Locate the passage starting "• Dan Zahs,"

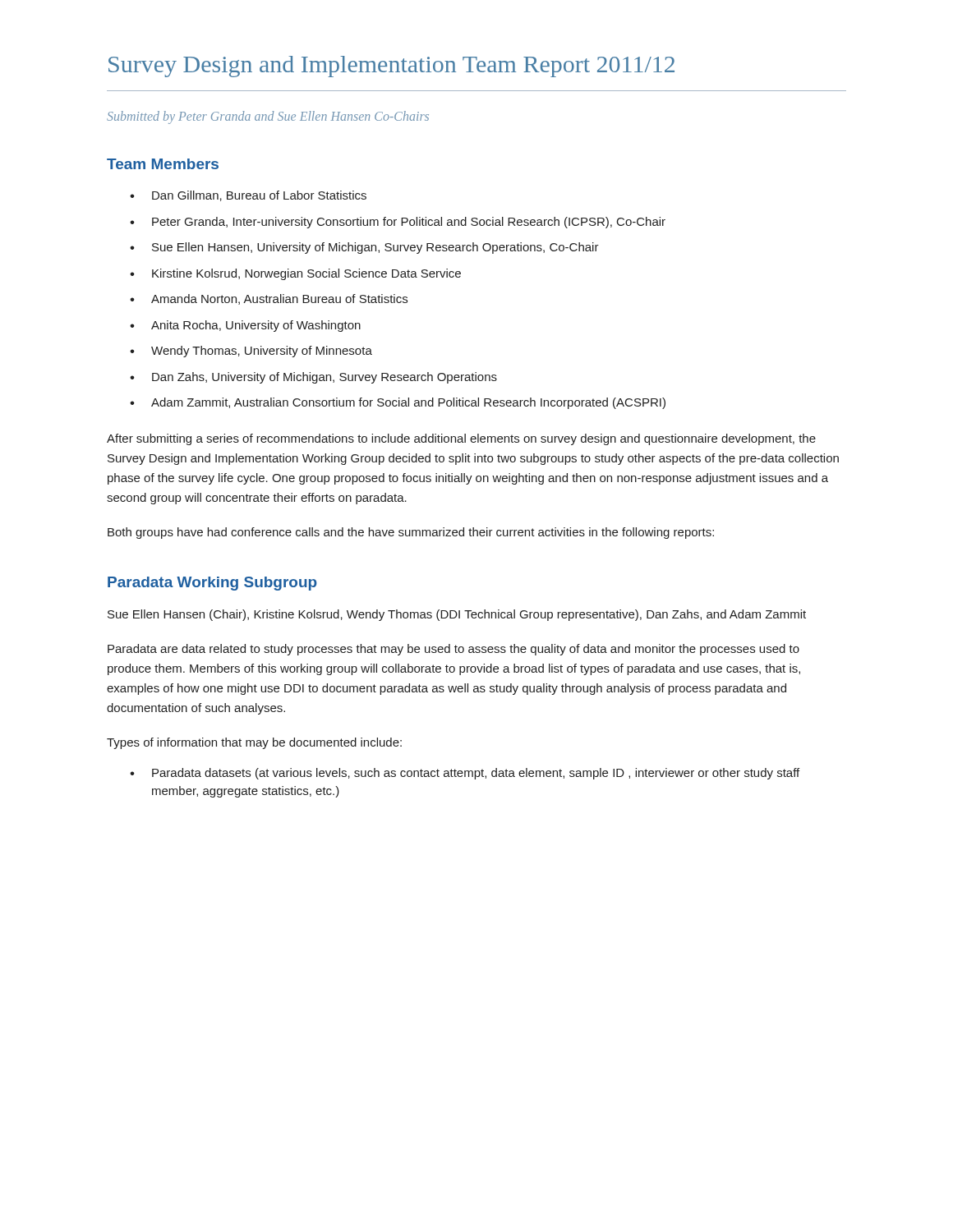click(488, 378)
